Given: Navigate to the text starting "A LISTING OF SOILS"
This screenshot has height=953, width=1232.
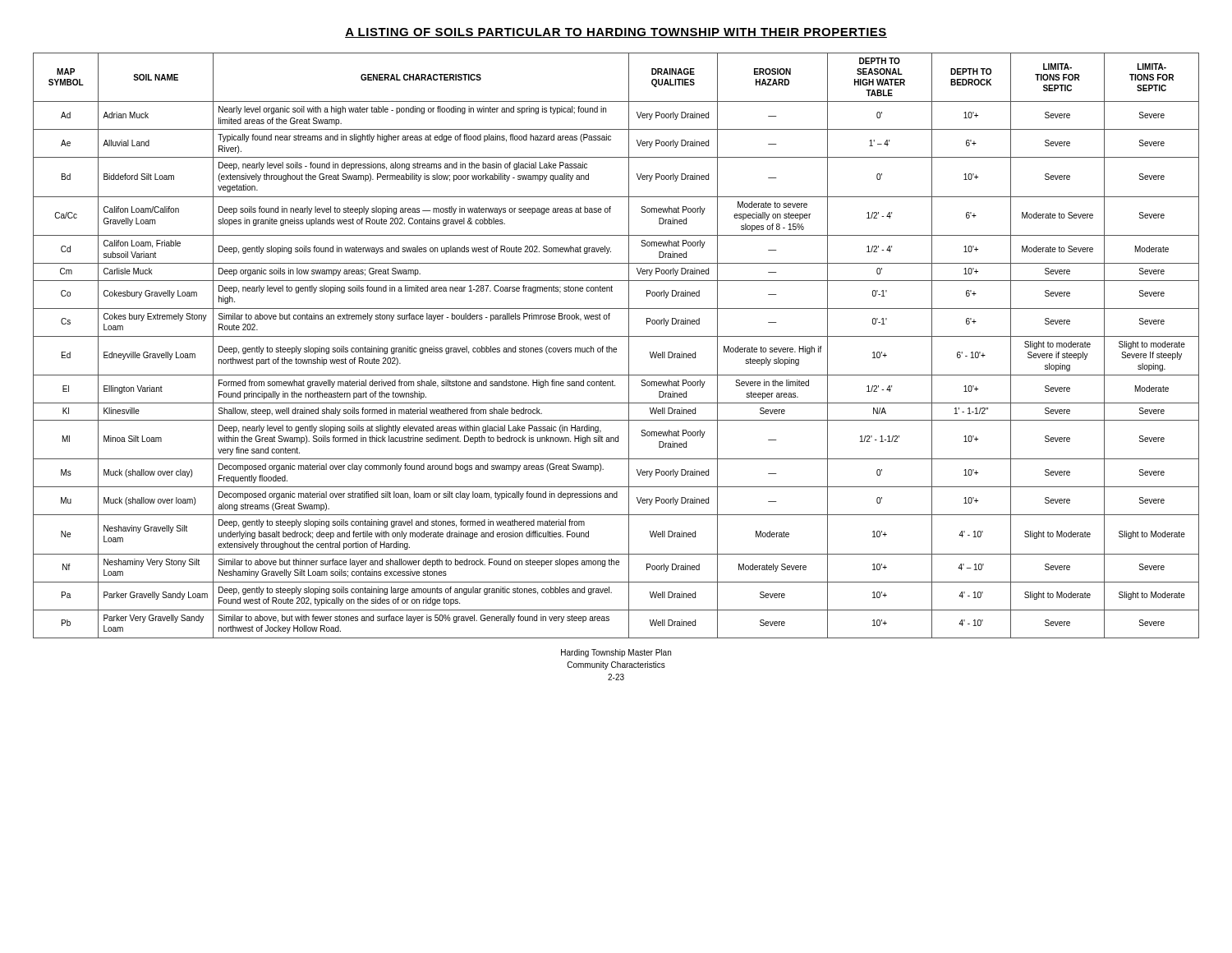Looking at the screenshot, I should click(616, 32).
